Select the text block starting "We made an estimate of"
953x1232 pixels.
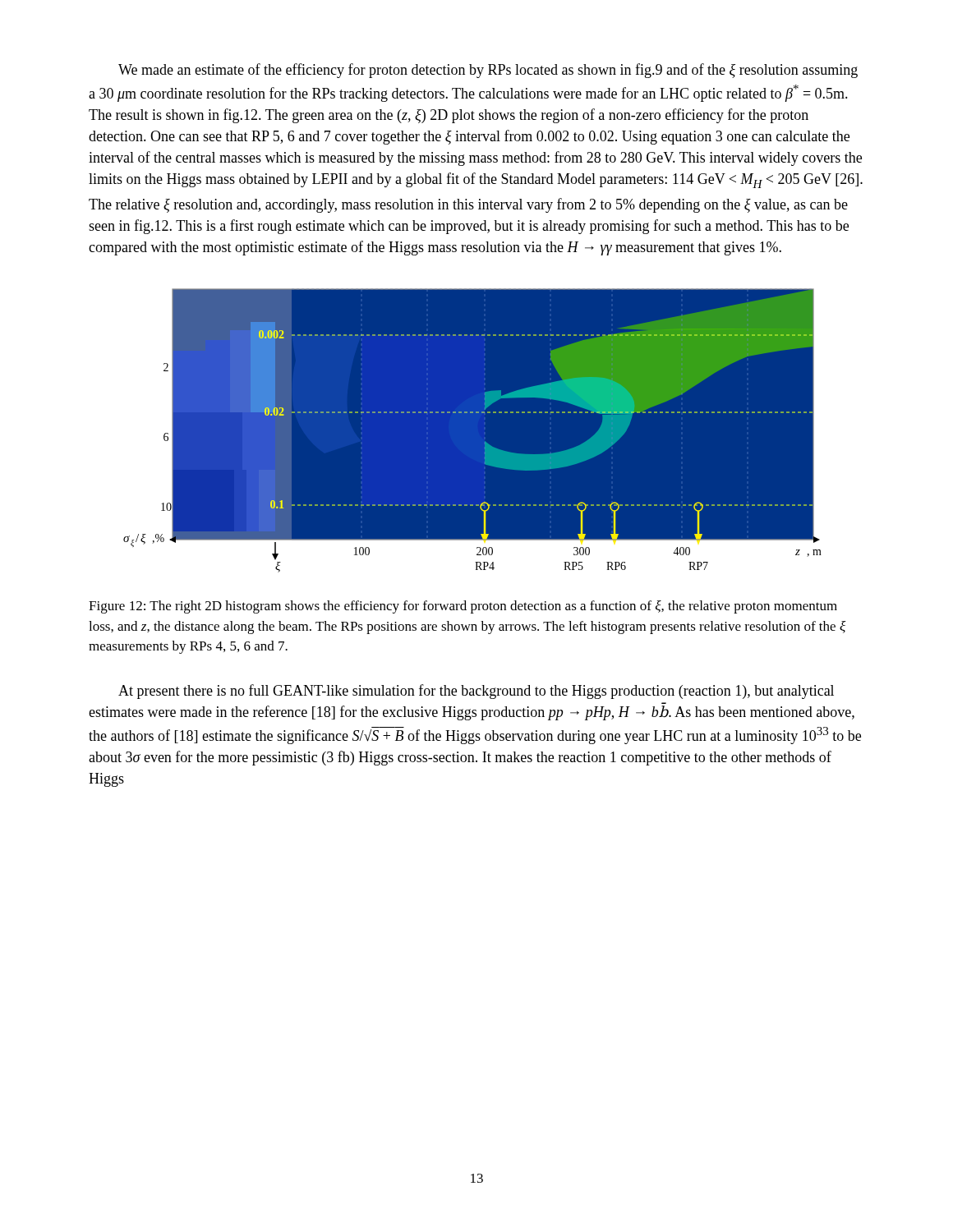[476, 159]
